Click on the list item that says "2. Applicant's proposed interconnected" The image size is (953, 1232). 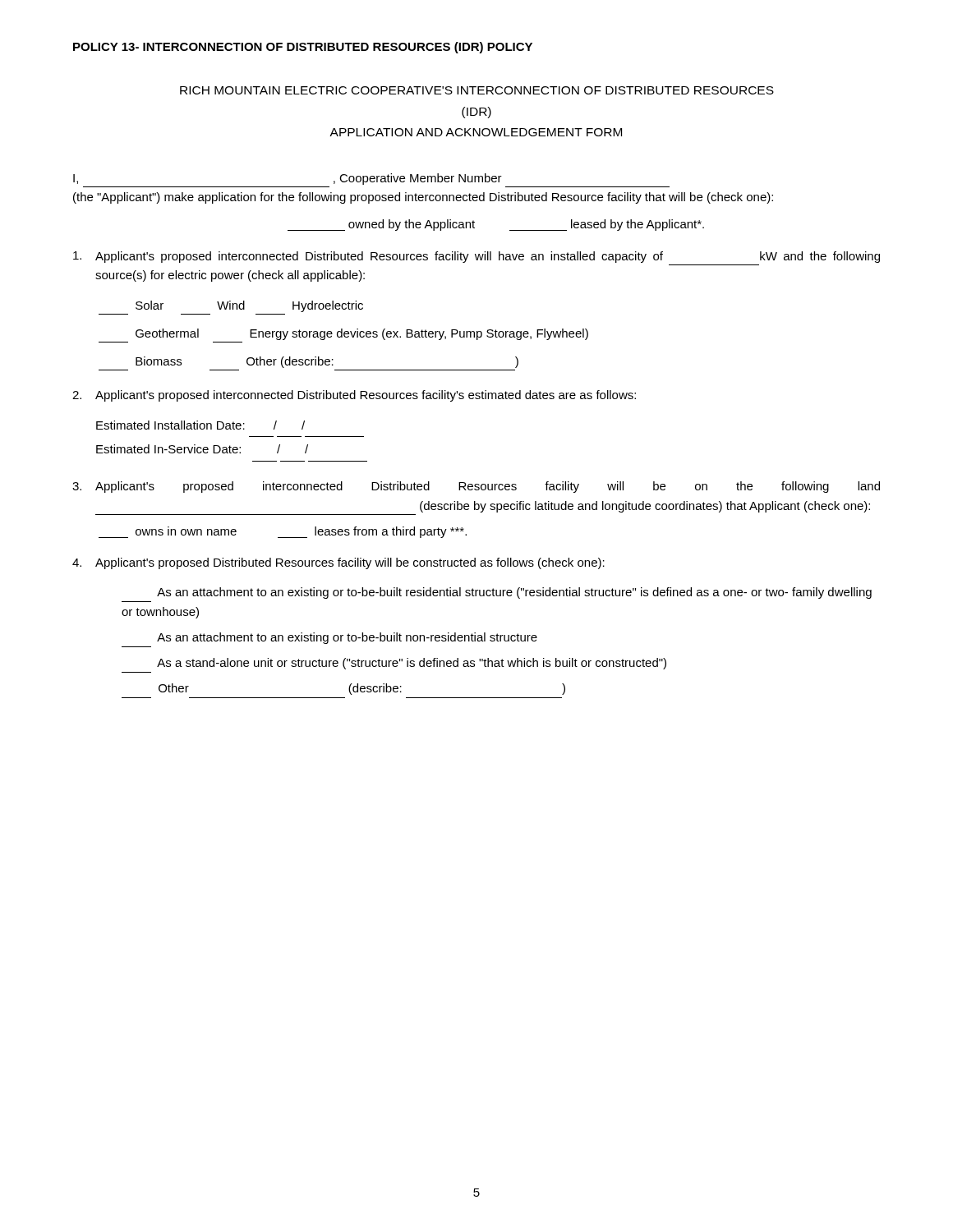pyautogui.click(x=476, y=395)
